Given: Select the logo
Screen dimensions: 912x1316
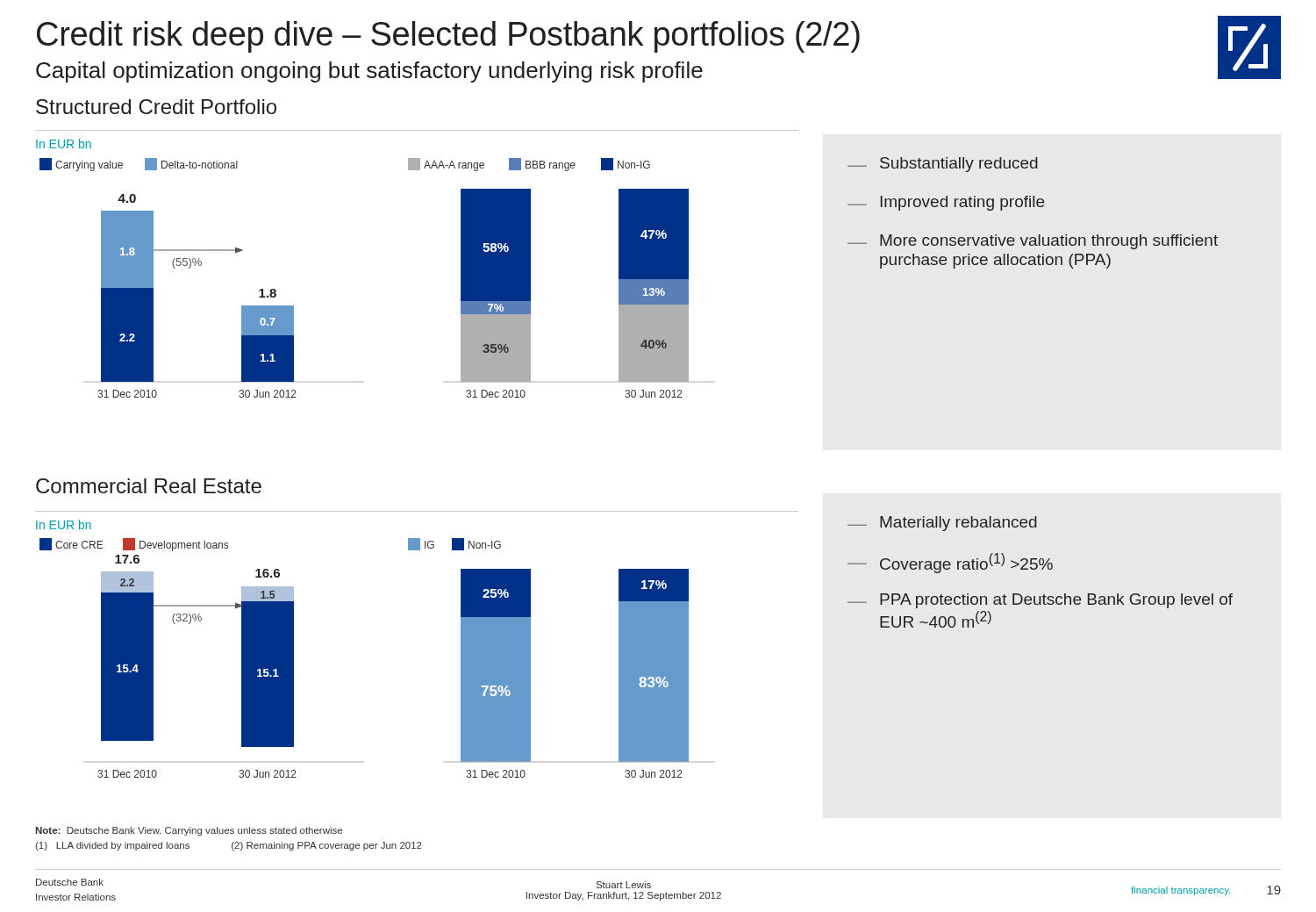Looking at the screenshot, I should click(x=1249, y=47).
